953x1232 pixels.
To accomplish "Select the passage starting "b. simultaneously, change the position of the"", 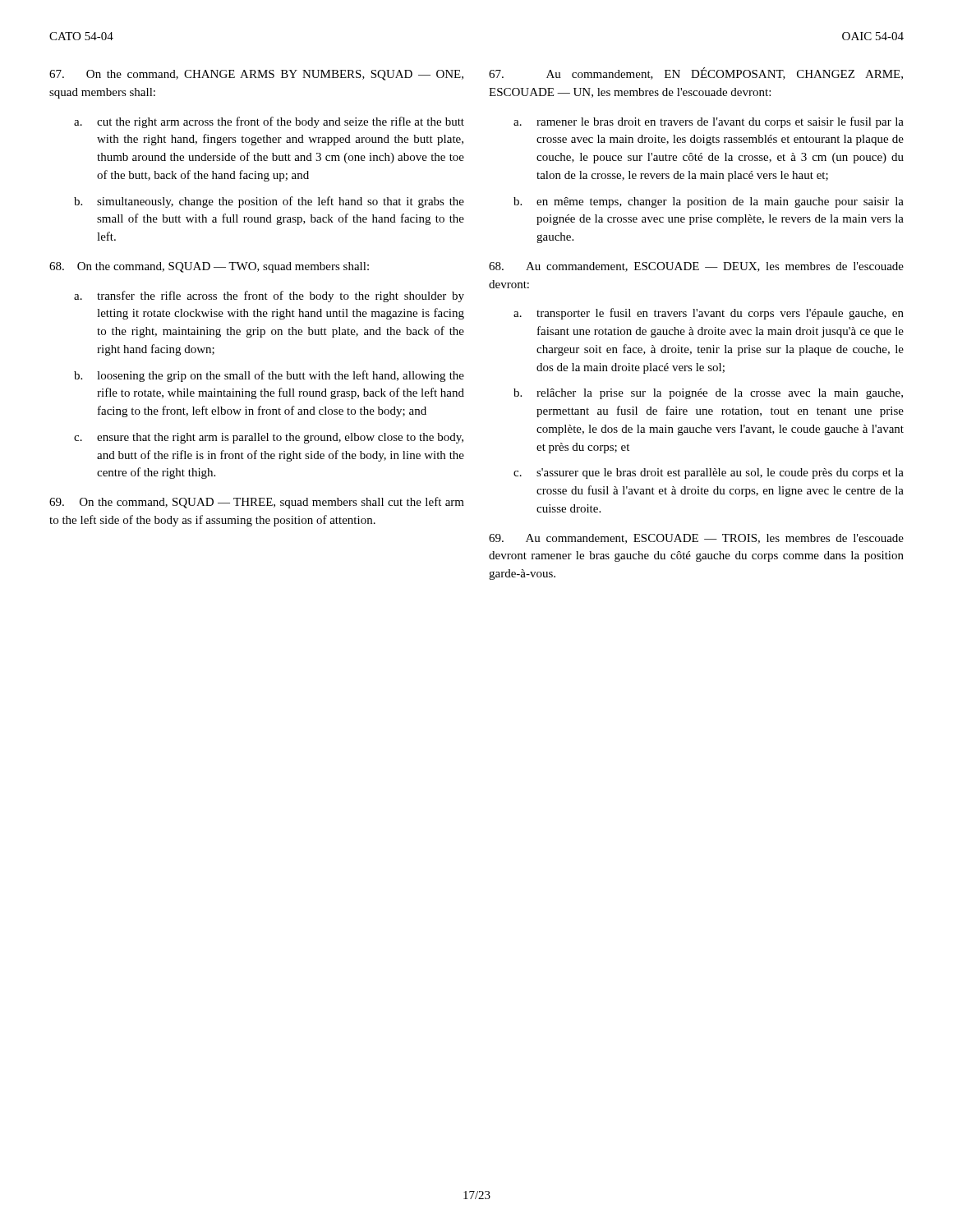I will (x=257, y=219).
